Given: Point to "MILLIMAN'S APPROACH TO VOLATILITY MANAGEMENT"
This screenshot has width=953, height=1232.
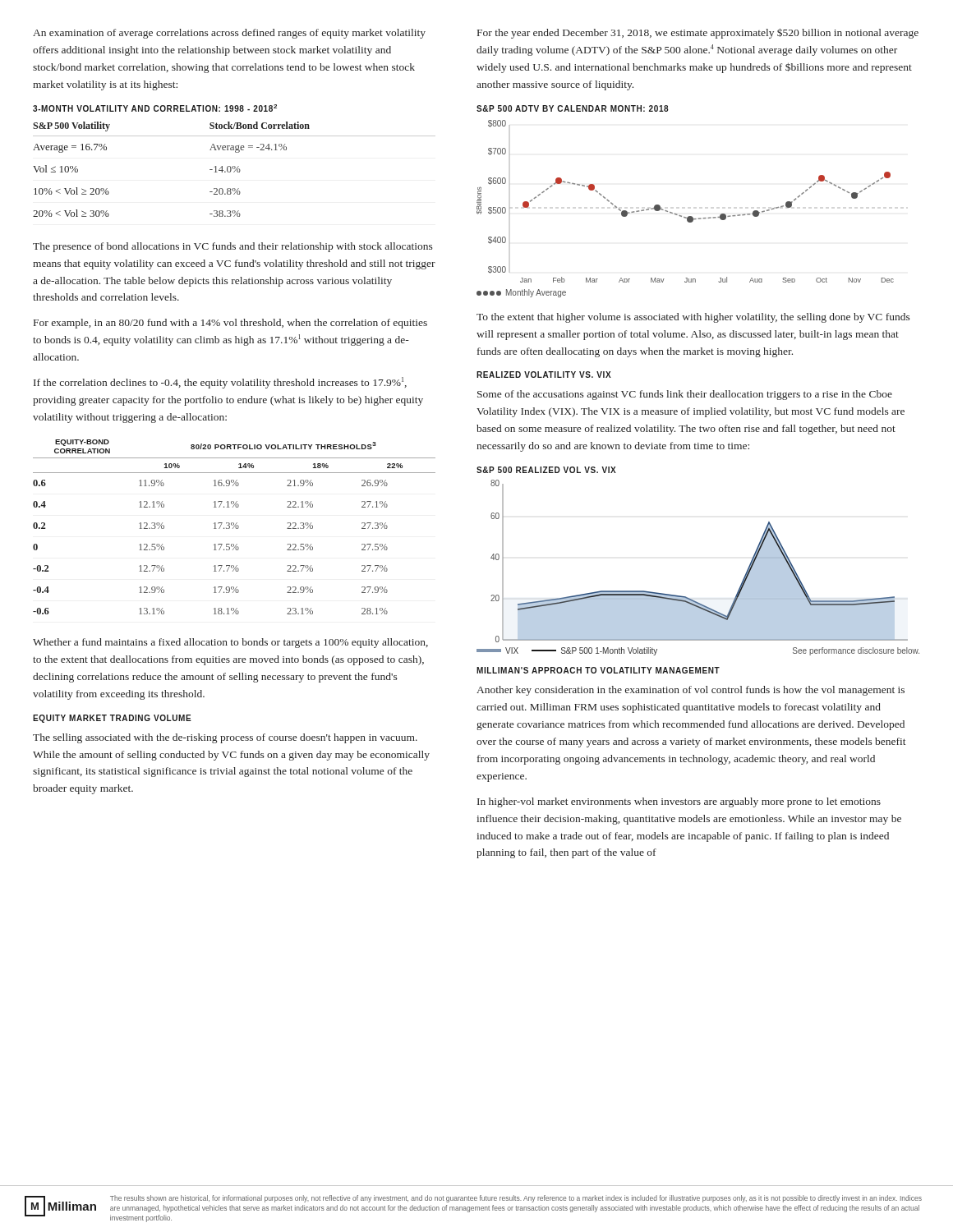Looking at the screenshot, I should pyautogui.click(x=598, y=671).
